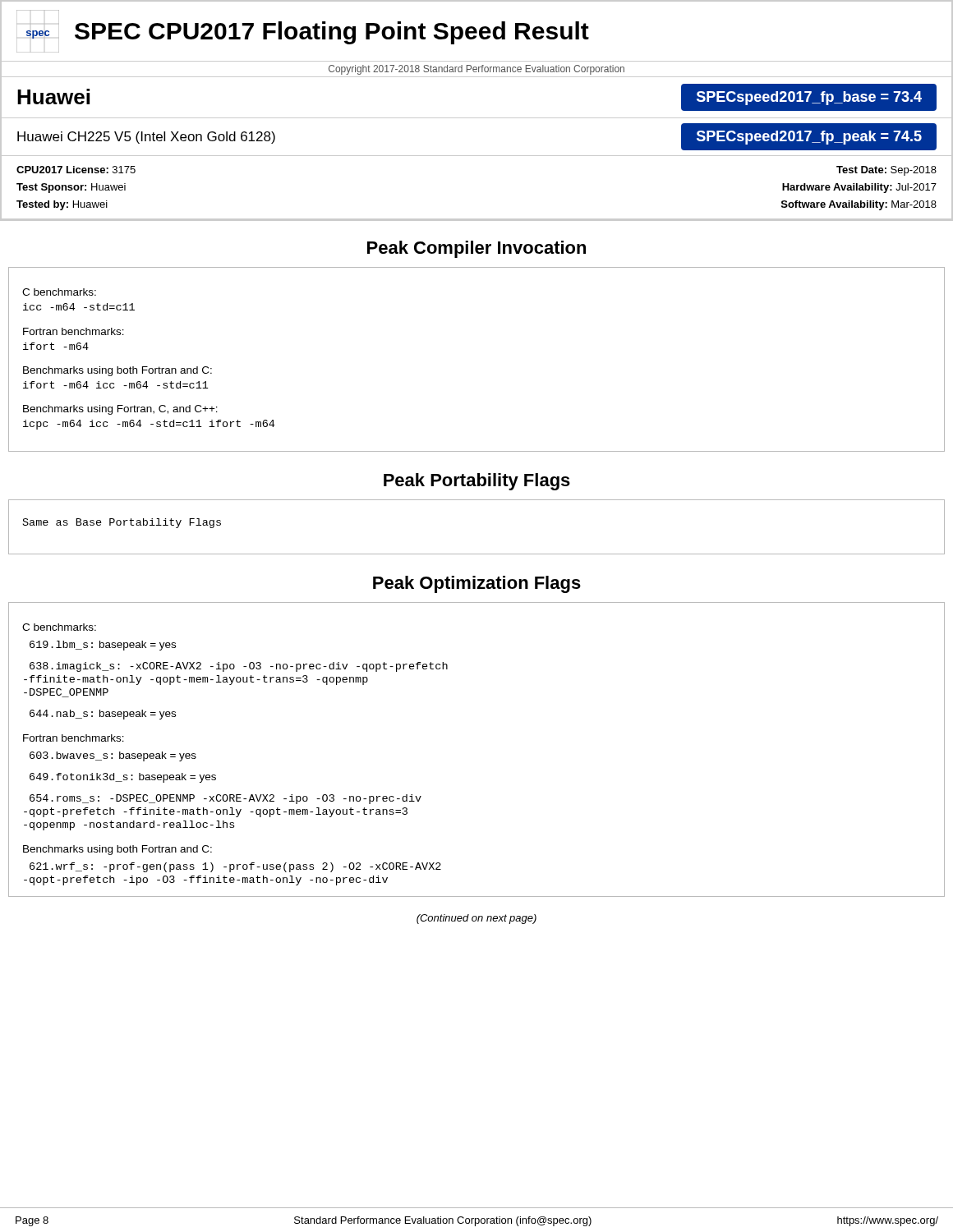The width and height of the screenshot is (953, 1232).
Task: Find the block on this page that starts "wrf_s: -prof-gen(pass 1)"
Action: tap(232, 873)
